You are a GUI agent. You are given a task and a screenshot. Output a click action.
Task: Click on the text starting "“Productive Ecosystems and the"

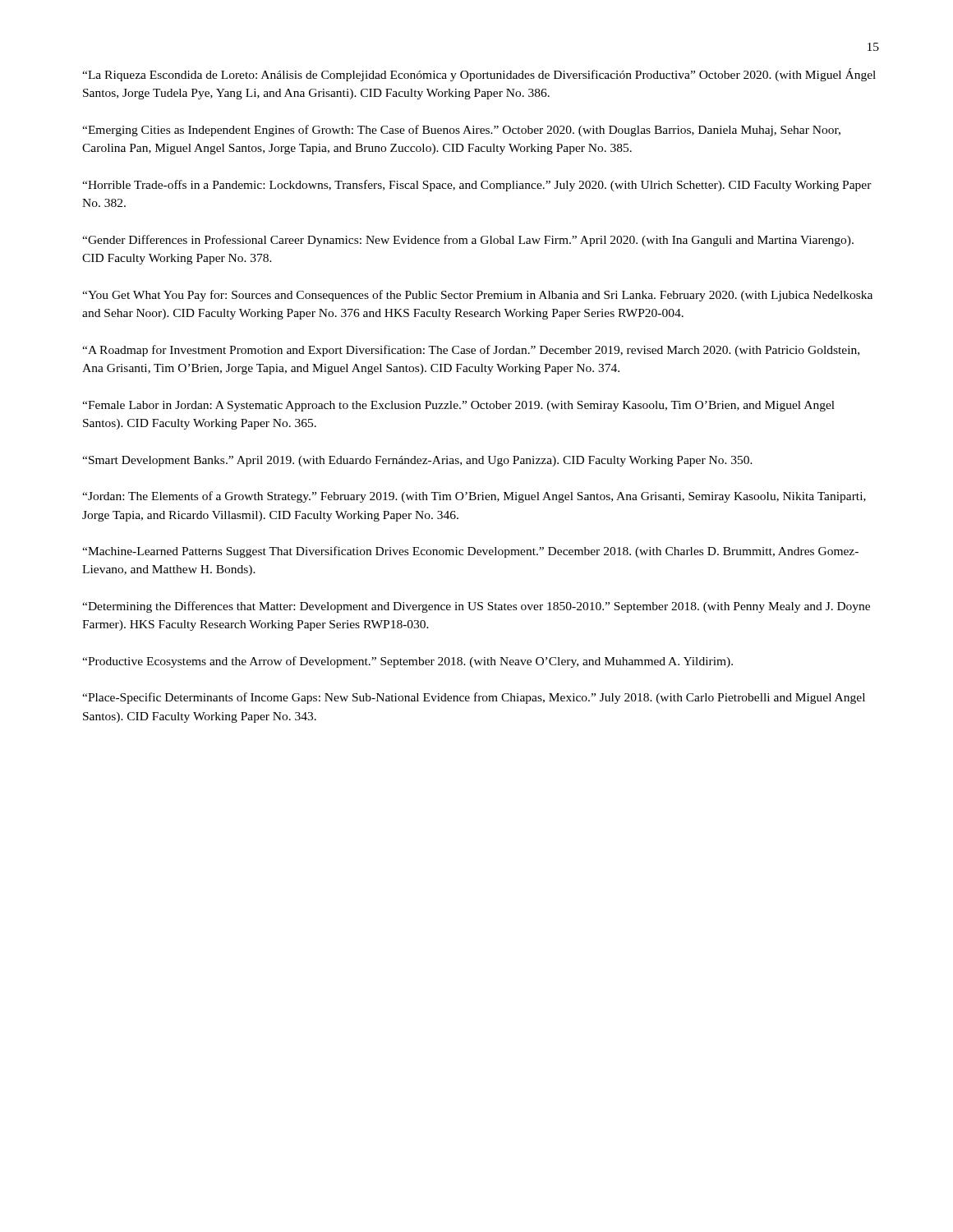408,661
